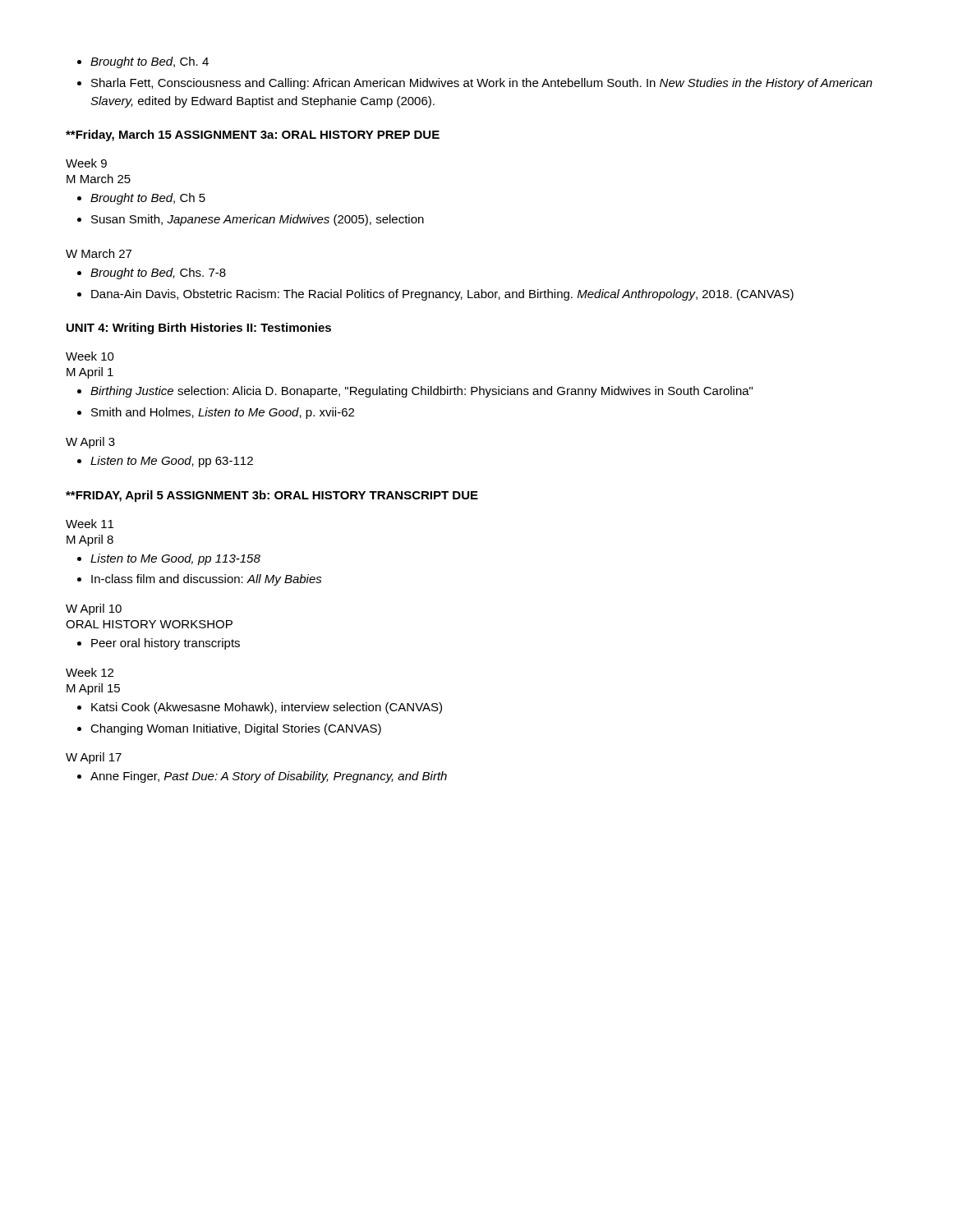Locate the text with the text "M April 15"
This screenshot has height=1232, width=953.
(x=93, y=688)
